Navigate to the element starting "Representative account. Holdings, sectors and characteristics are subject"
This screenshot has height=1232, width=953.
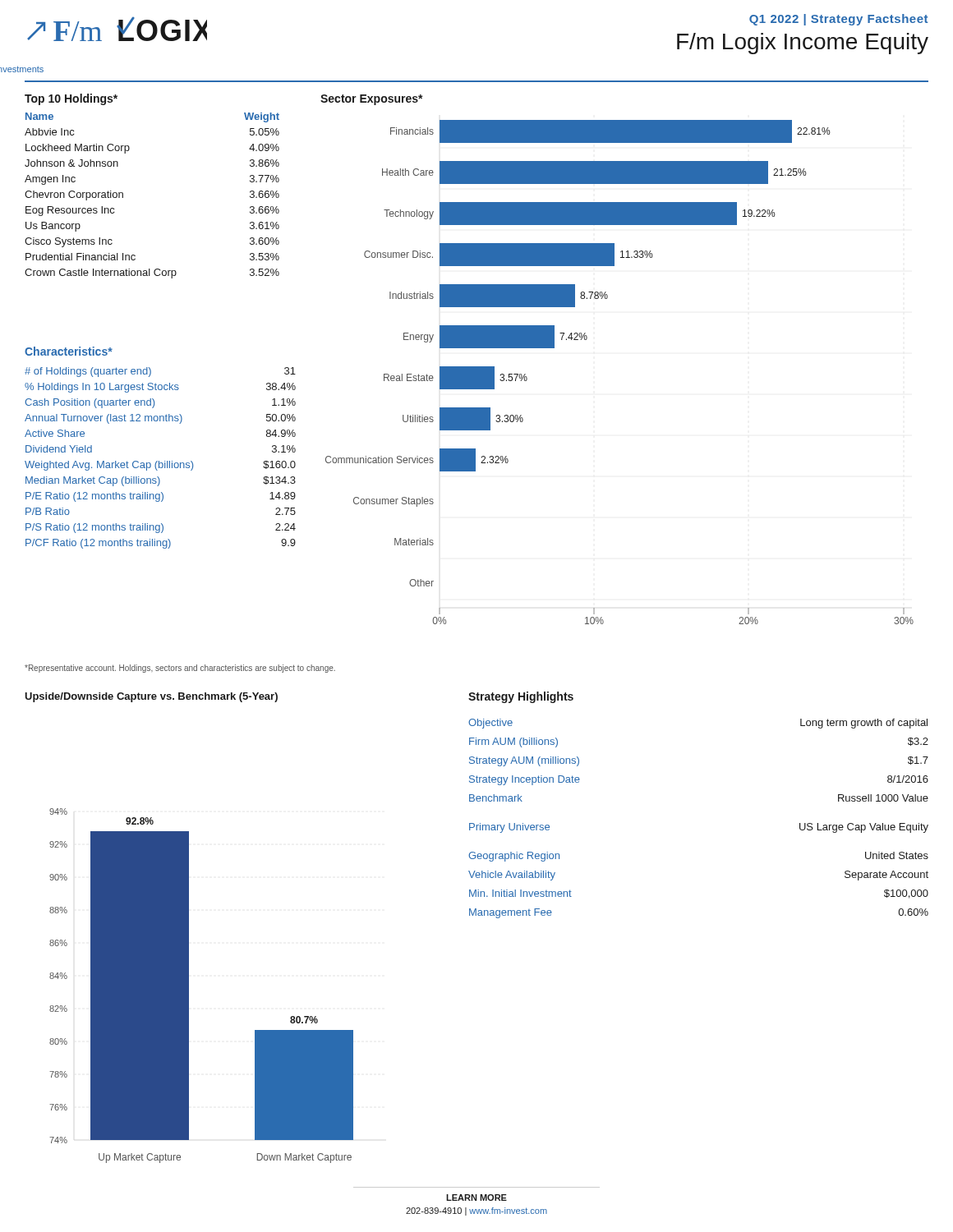(180, 668)
